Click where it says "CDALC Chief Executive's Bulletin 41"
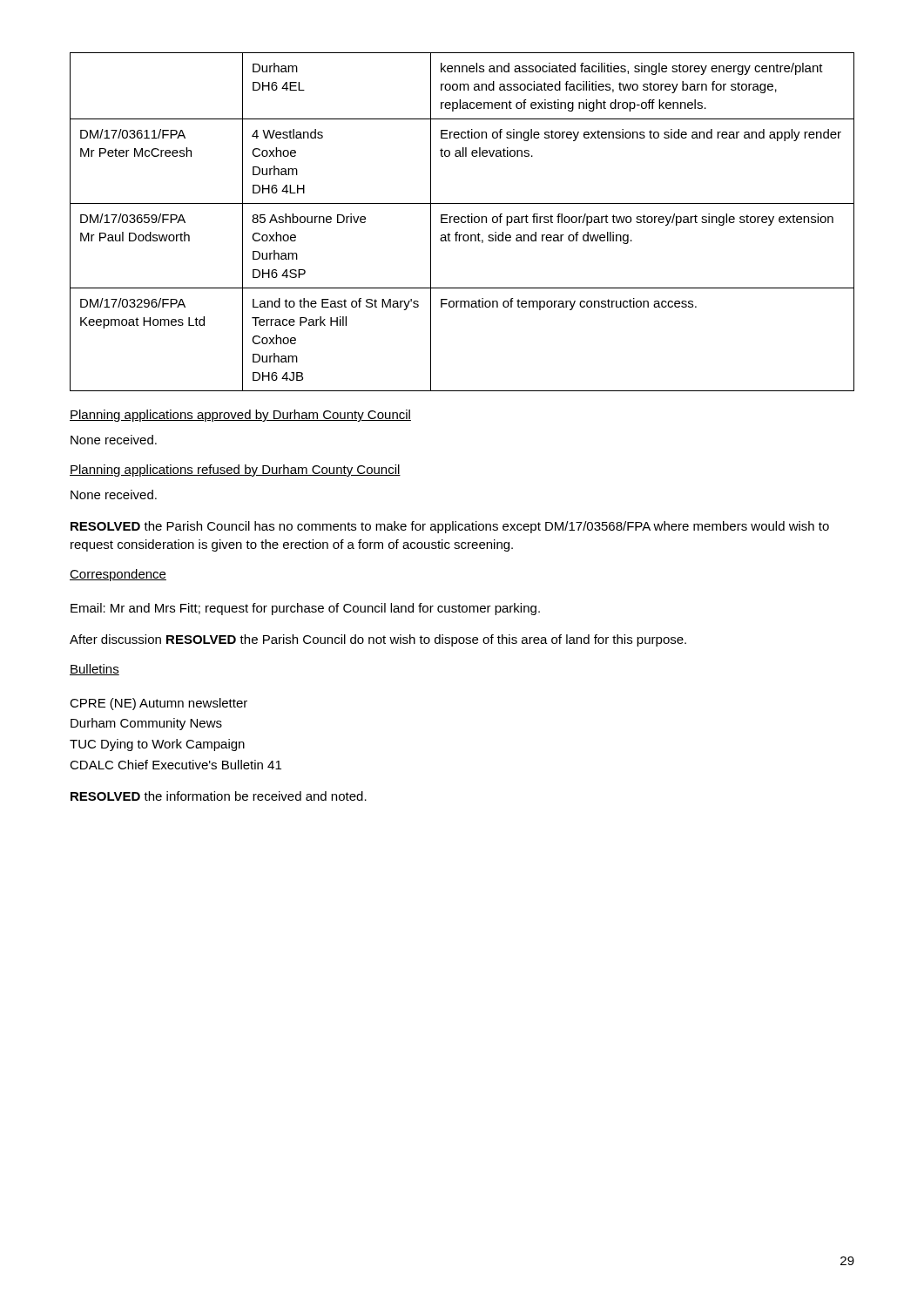This screenshot has height=1307, width=924. [x=176, y=764]
